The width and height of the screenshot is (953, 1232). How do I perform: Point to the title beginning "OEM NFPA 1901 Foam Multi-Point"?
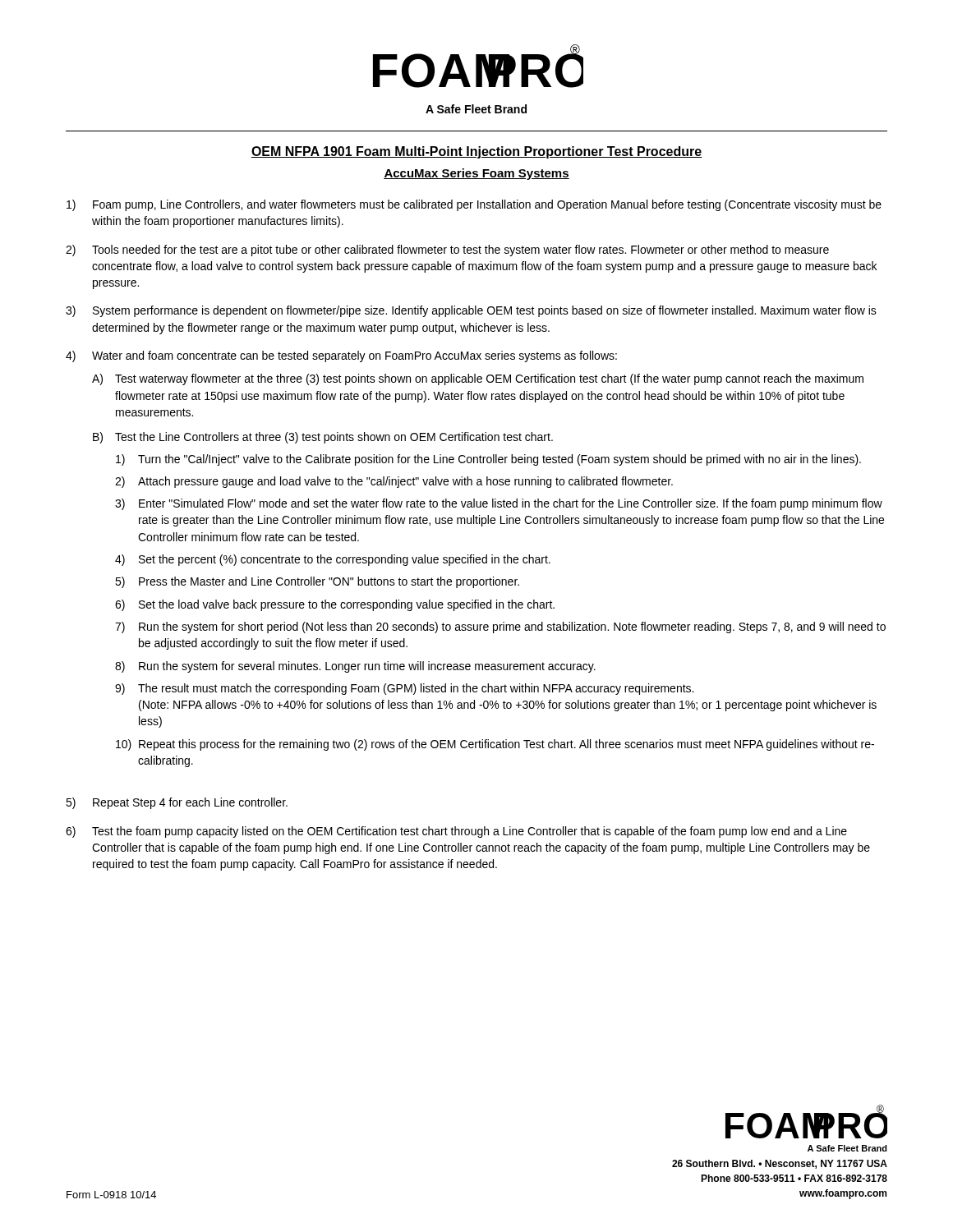click(476, 152)
